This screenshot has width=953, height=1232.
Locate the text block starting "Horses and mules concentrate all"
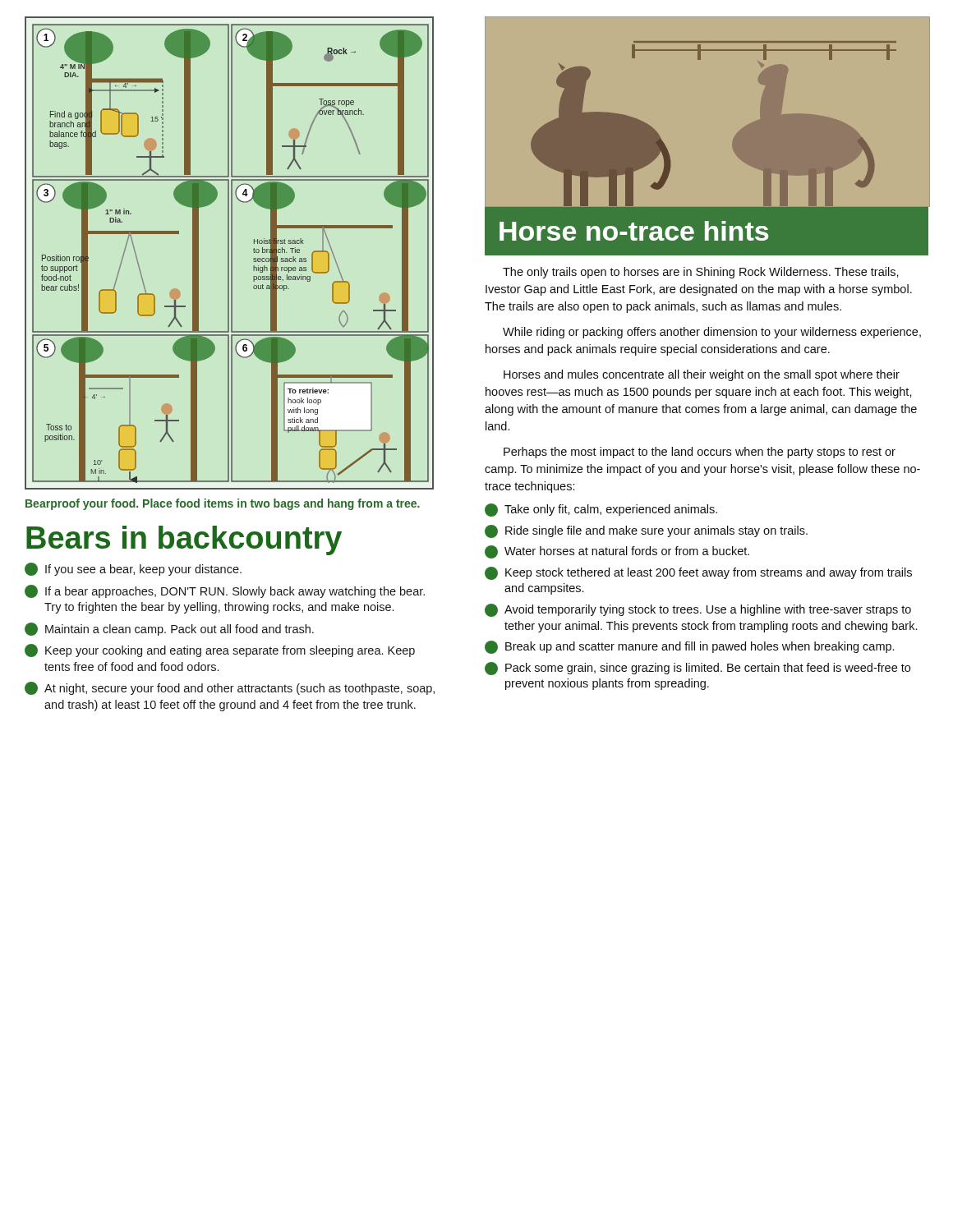(701, 400)
